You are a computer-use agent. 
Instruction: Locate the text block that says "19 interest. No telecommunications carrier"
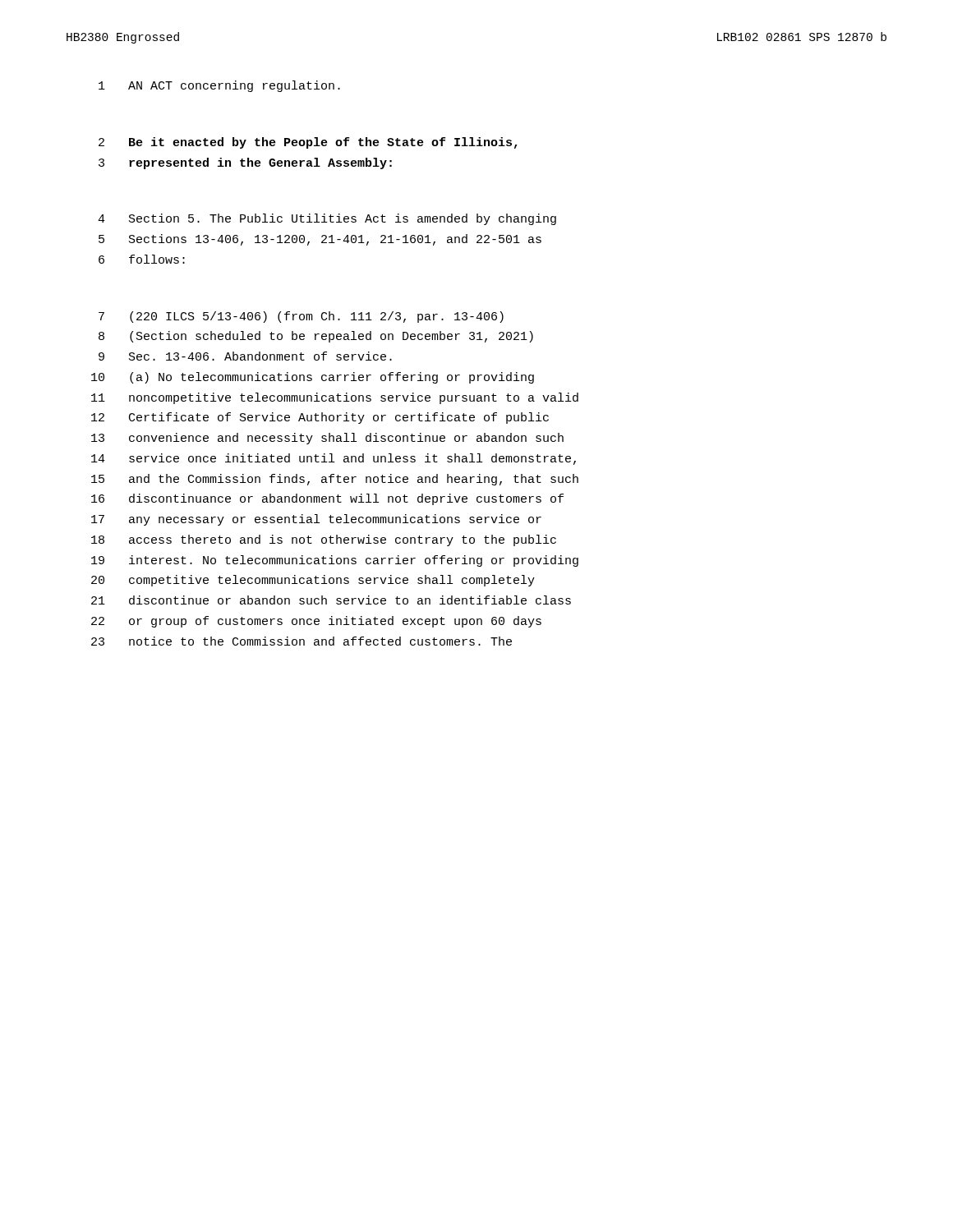coord(476,562)
